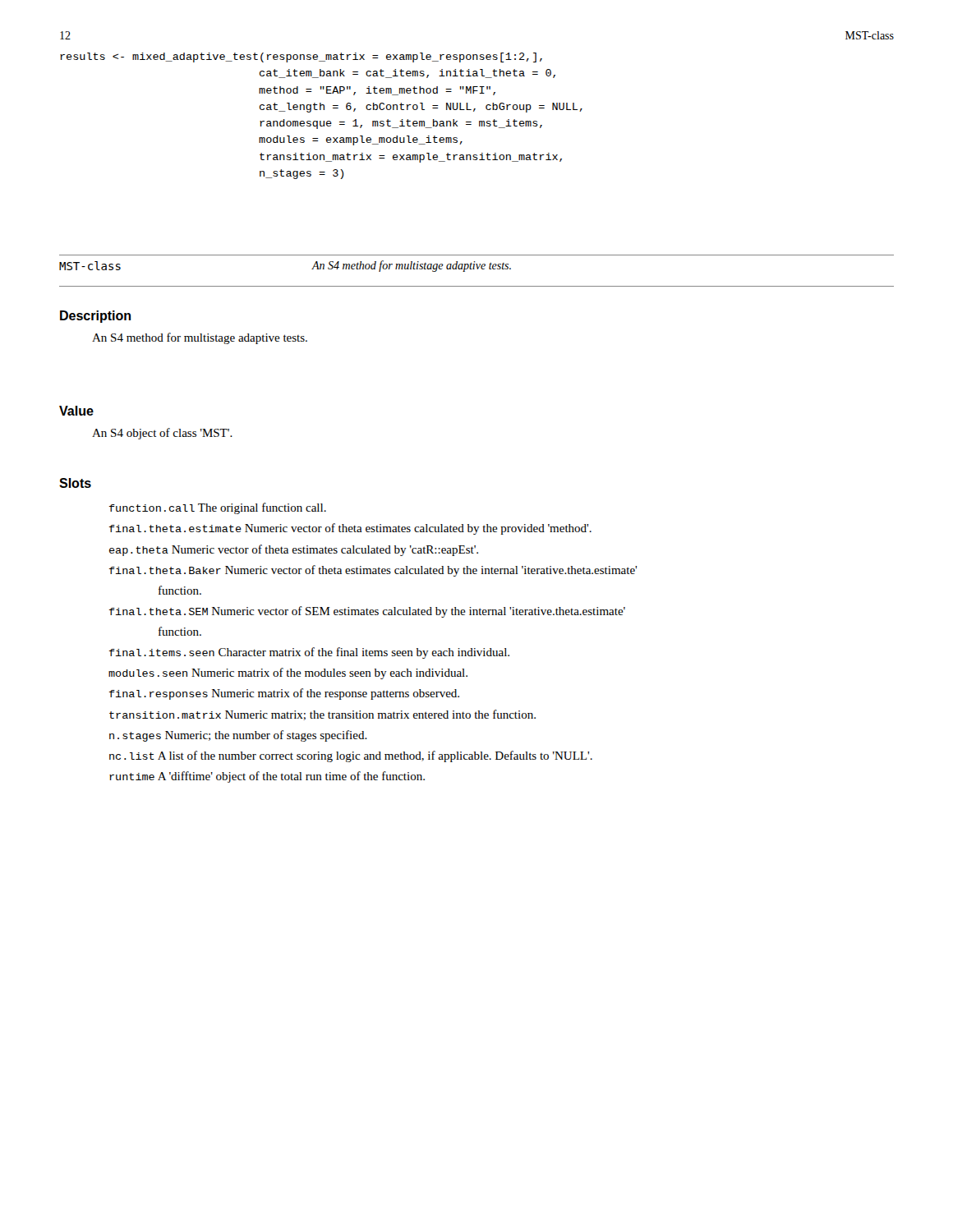The height and width of the screenshot is (1232, 953).
Task: Select the block starting "eap.theta Numeric vector of theta estimates calculated"
Action: coord(294,550)
